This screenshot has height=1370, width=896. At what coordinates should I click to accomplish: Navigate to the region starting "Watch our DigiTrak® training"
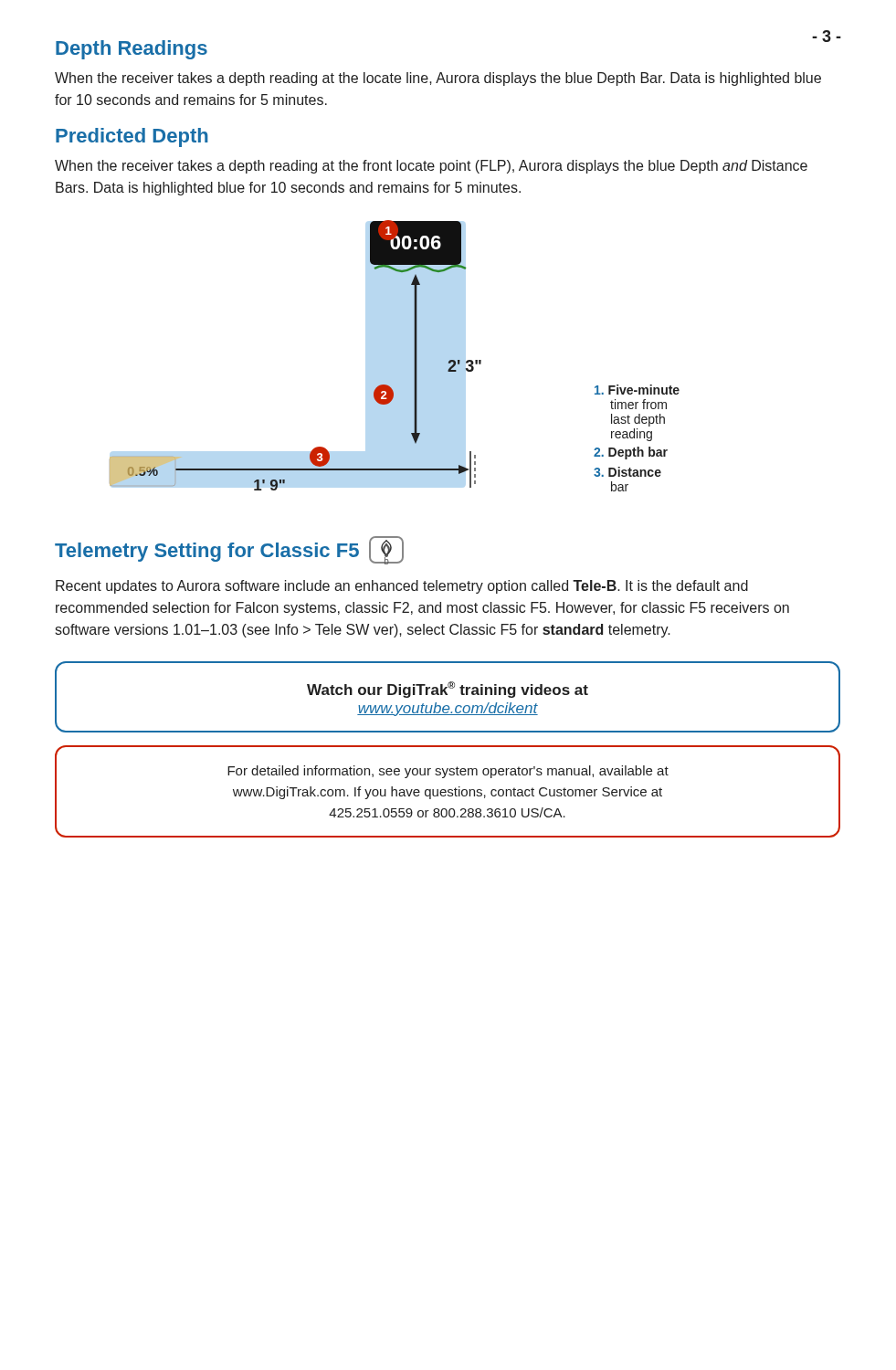[x=448, y=699]
